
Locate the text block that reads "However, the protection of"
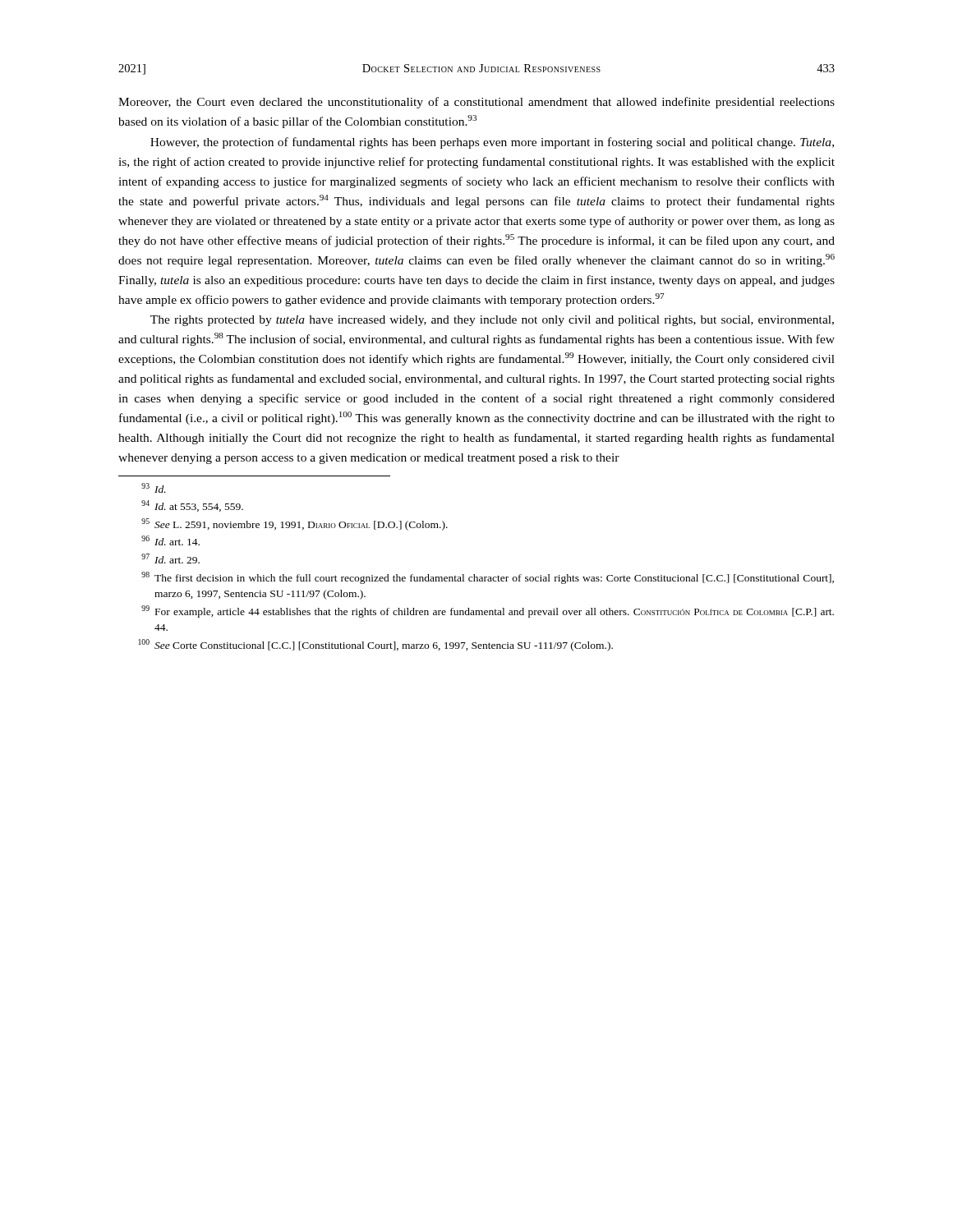pyautogui.click(x=476, y=221)
